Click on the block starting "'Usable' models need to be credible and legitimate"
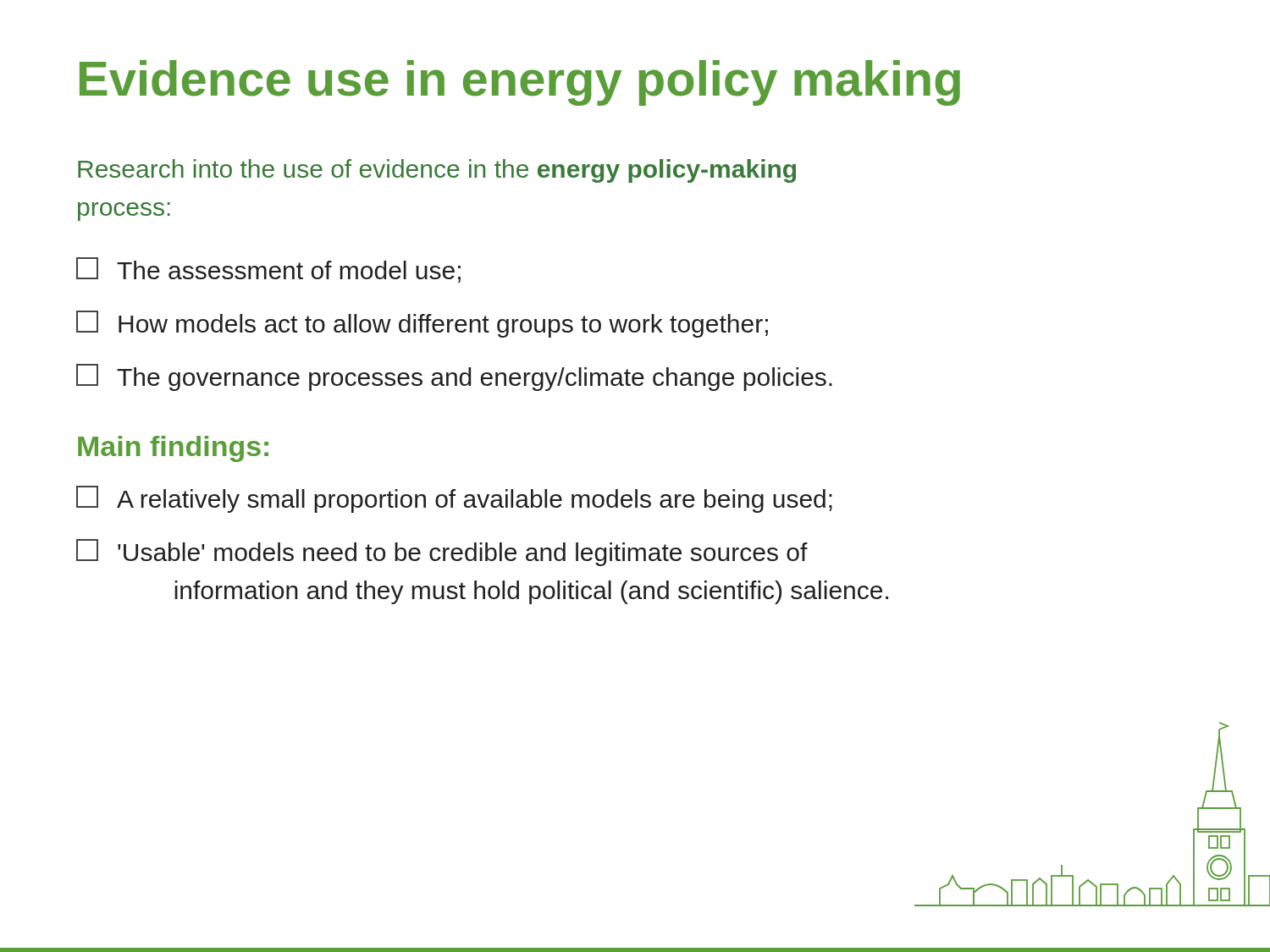 (x=483, y=571)
